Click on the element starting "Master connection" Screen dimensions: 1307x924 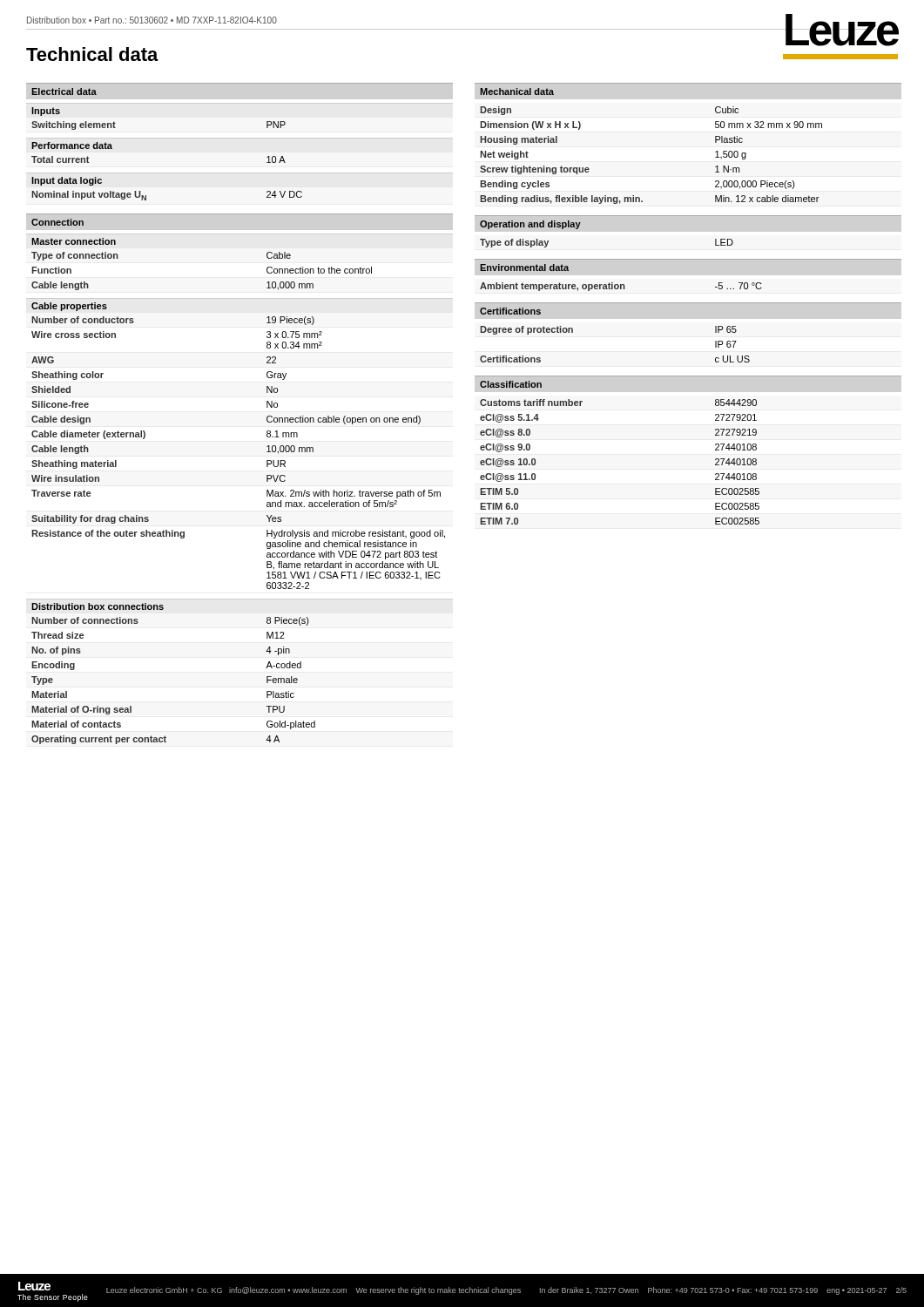click(74, 242)
